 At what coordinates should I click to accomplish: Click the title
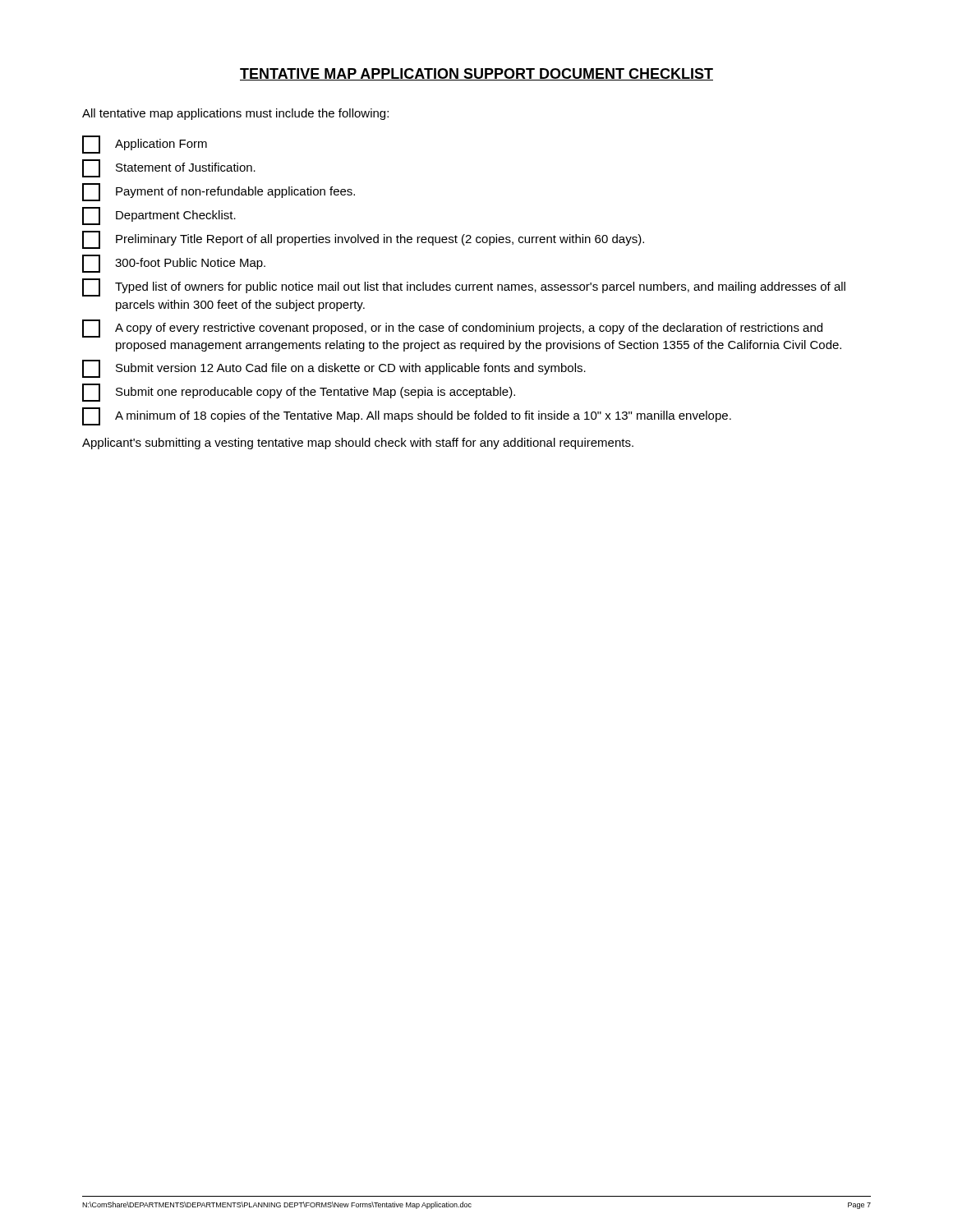476,74
